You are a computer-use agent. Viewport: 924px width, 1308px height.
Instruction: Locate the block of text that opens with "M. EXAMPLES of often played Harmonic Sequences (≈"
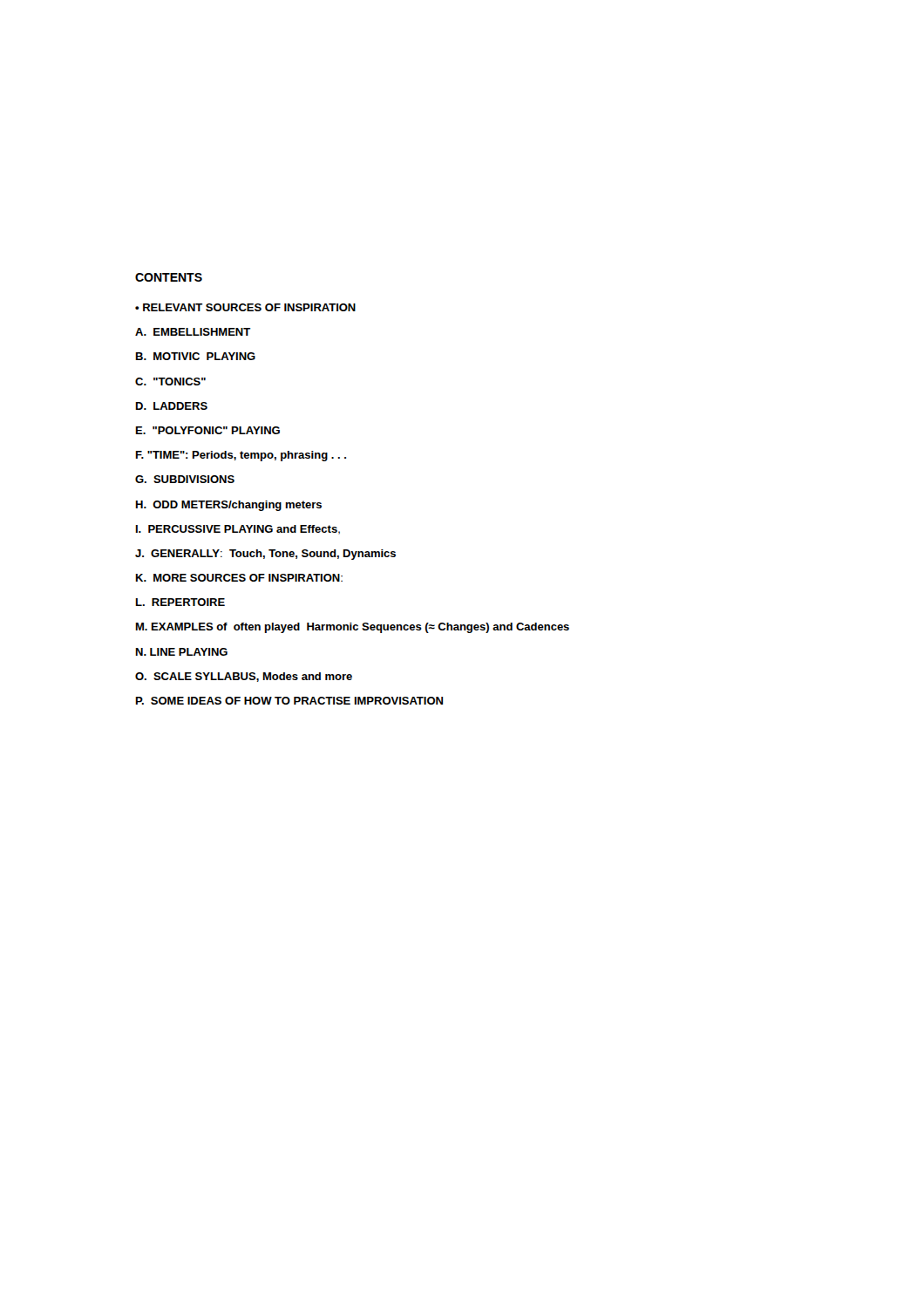pos(352,627)
